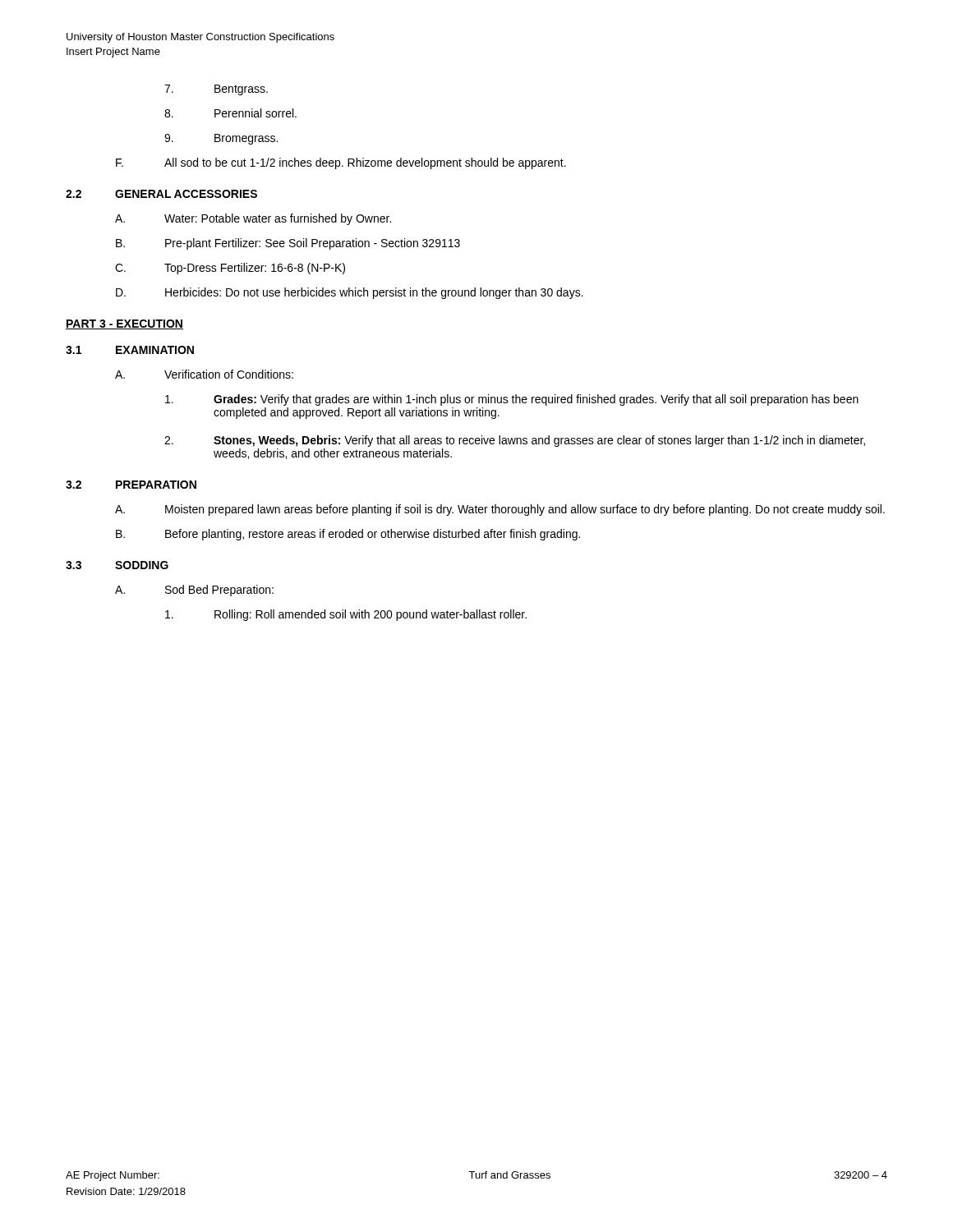Select the text starting "3.2 PREPARATION"
953x1232 pixels.
click(x=131, y=485)
